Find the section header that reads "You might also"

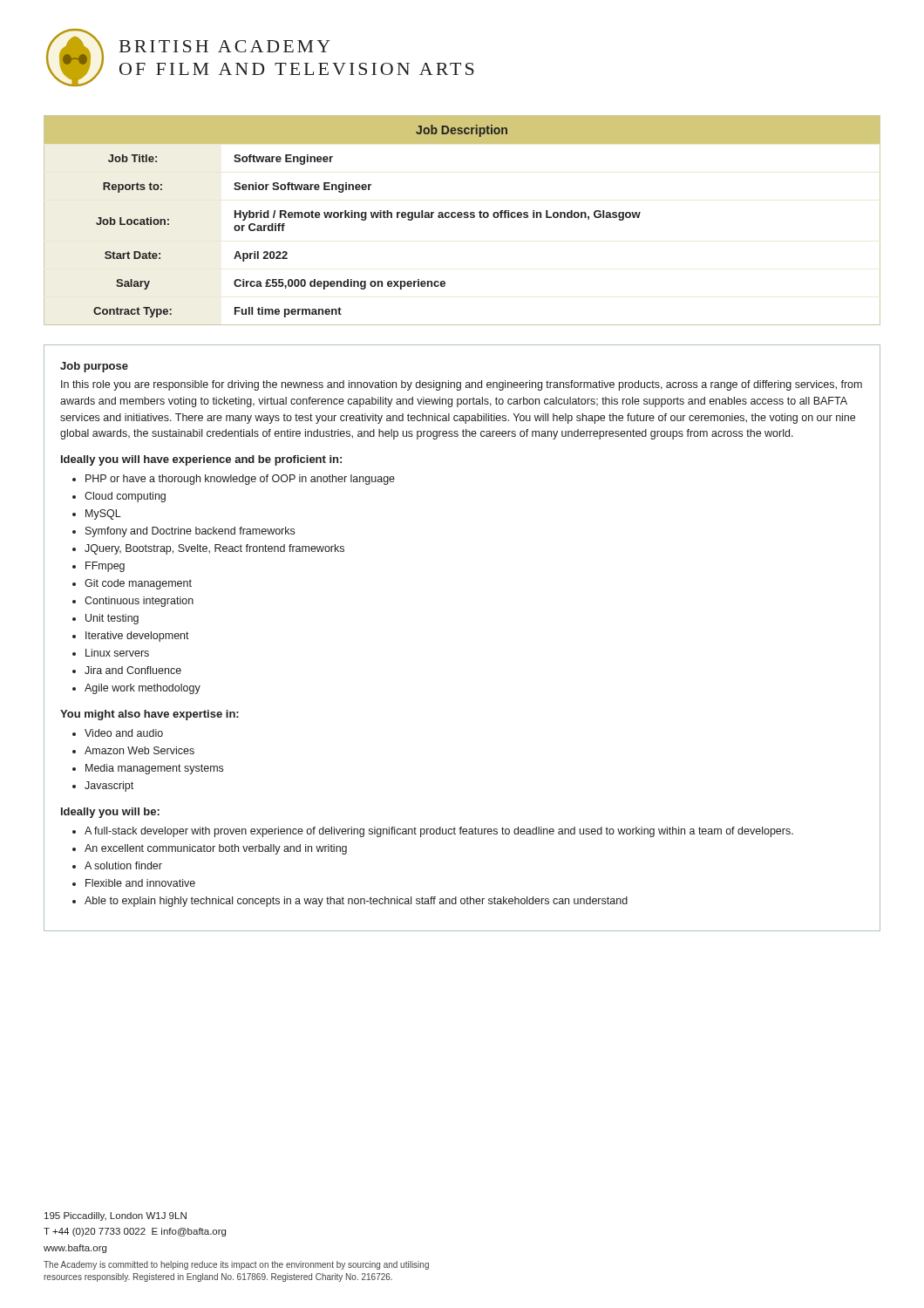tap(150, 714)
